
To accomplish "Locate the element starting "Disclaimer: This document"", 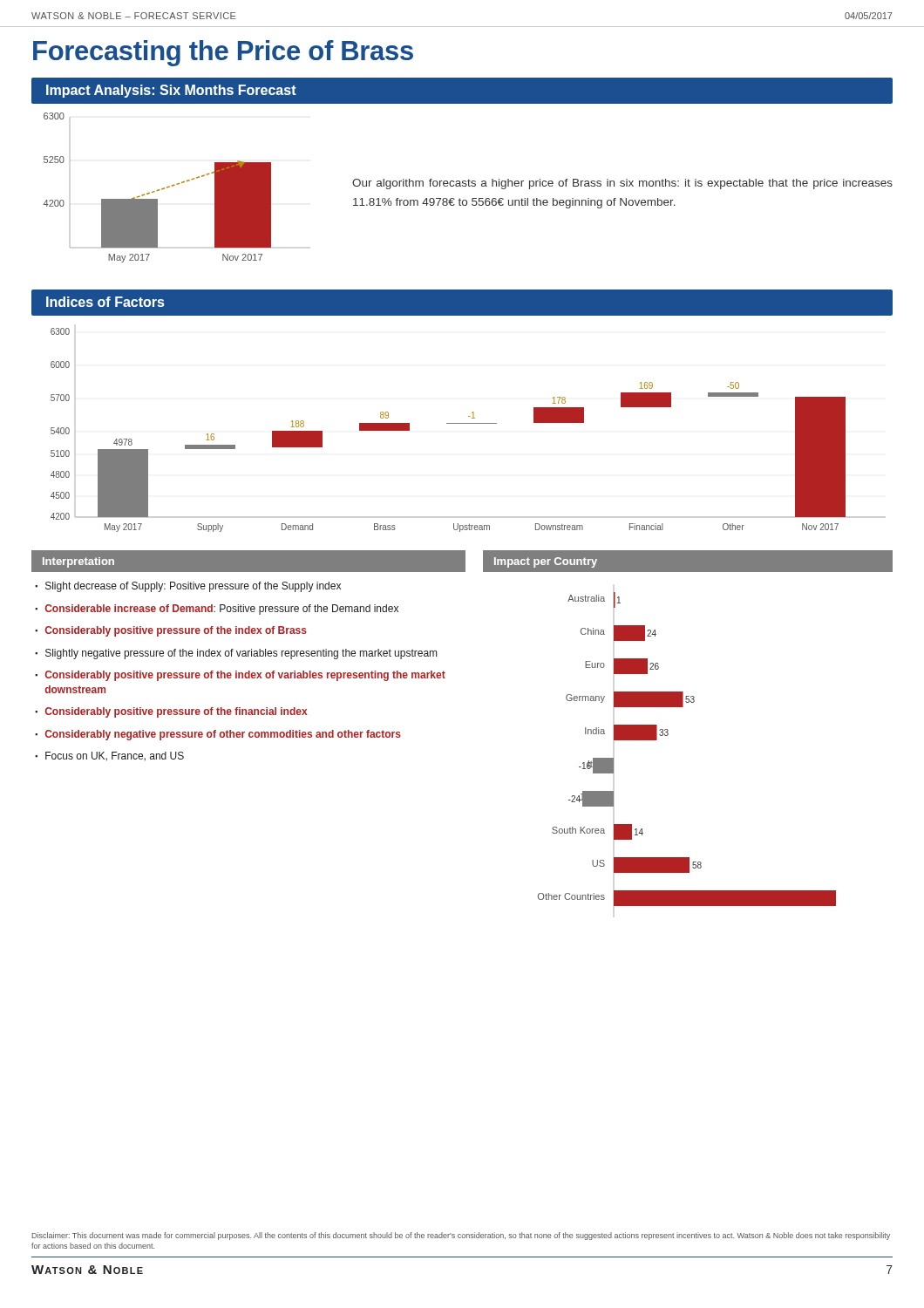I will click(461, 1241).
